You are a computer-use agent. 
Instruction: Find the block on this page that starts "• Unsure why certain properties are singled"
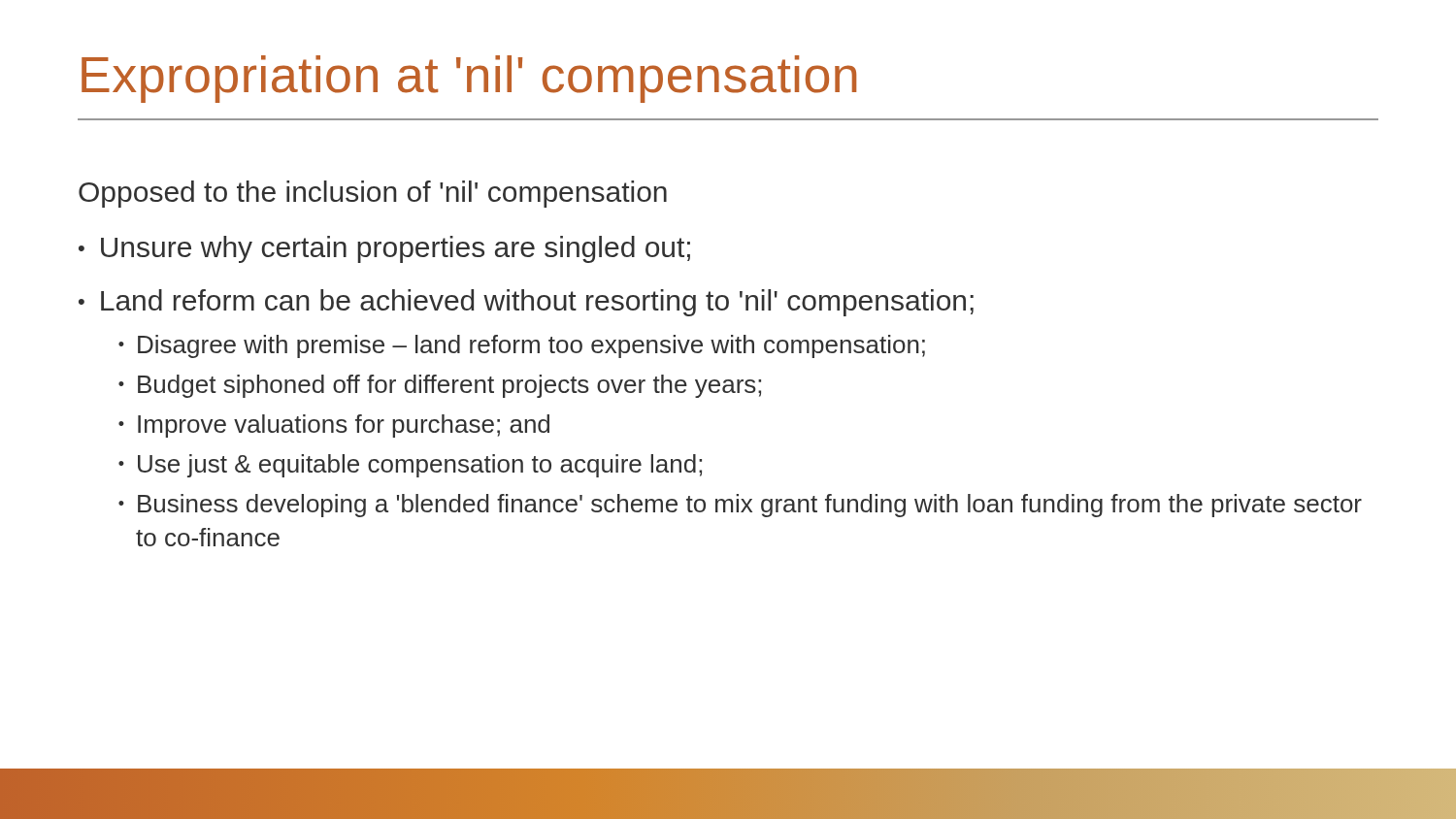(x=385, y=248)
